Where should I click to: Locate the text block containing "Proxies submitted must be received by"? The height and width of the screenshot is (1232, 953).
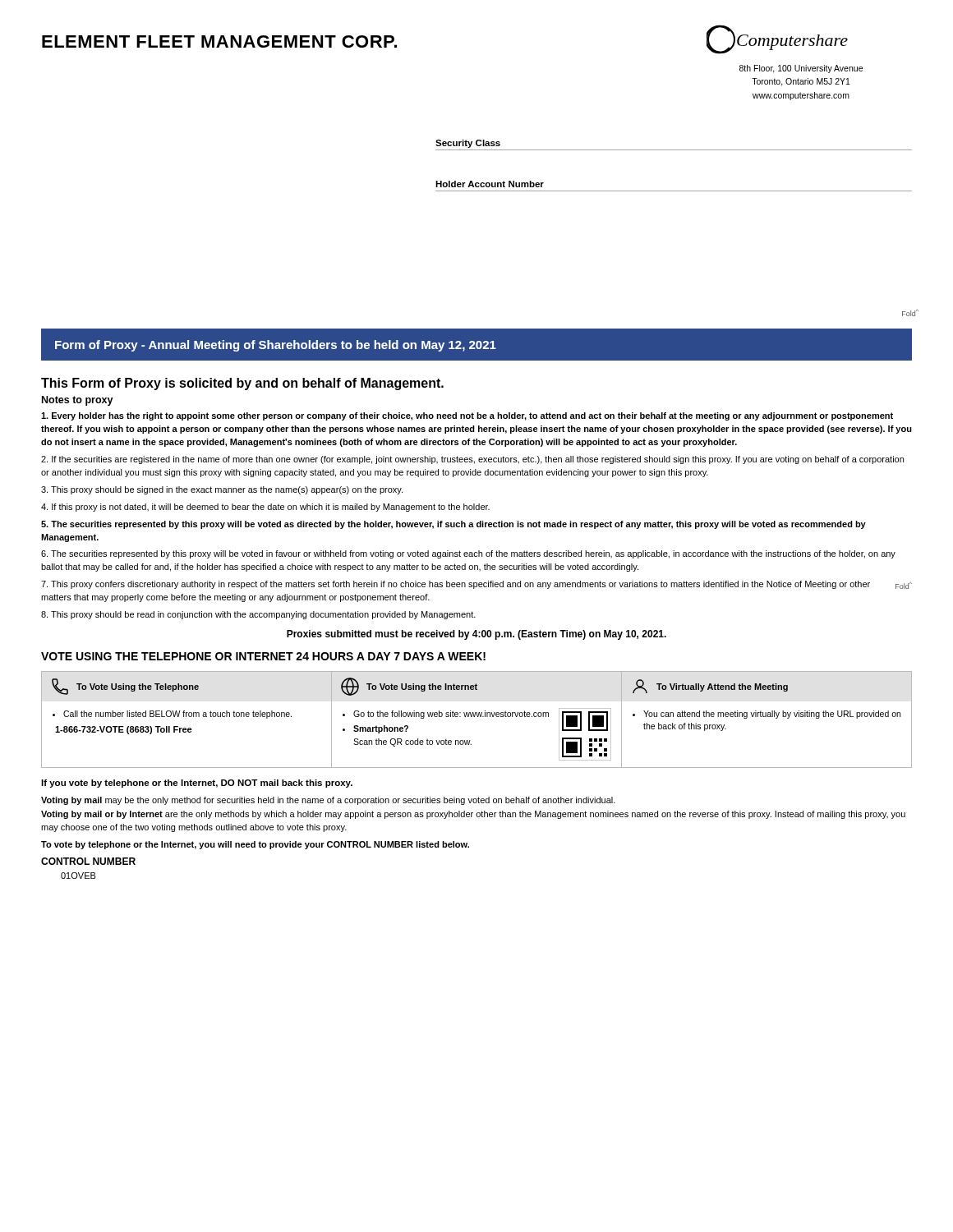tap(476, 634)
